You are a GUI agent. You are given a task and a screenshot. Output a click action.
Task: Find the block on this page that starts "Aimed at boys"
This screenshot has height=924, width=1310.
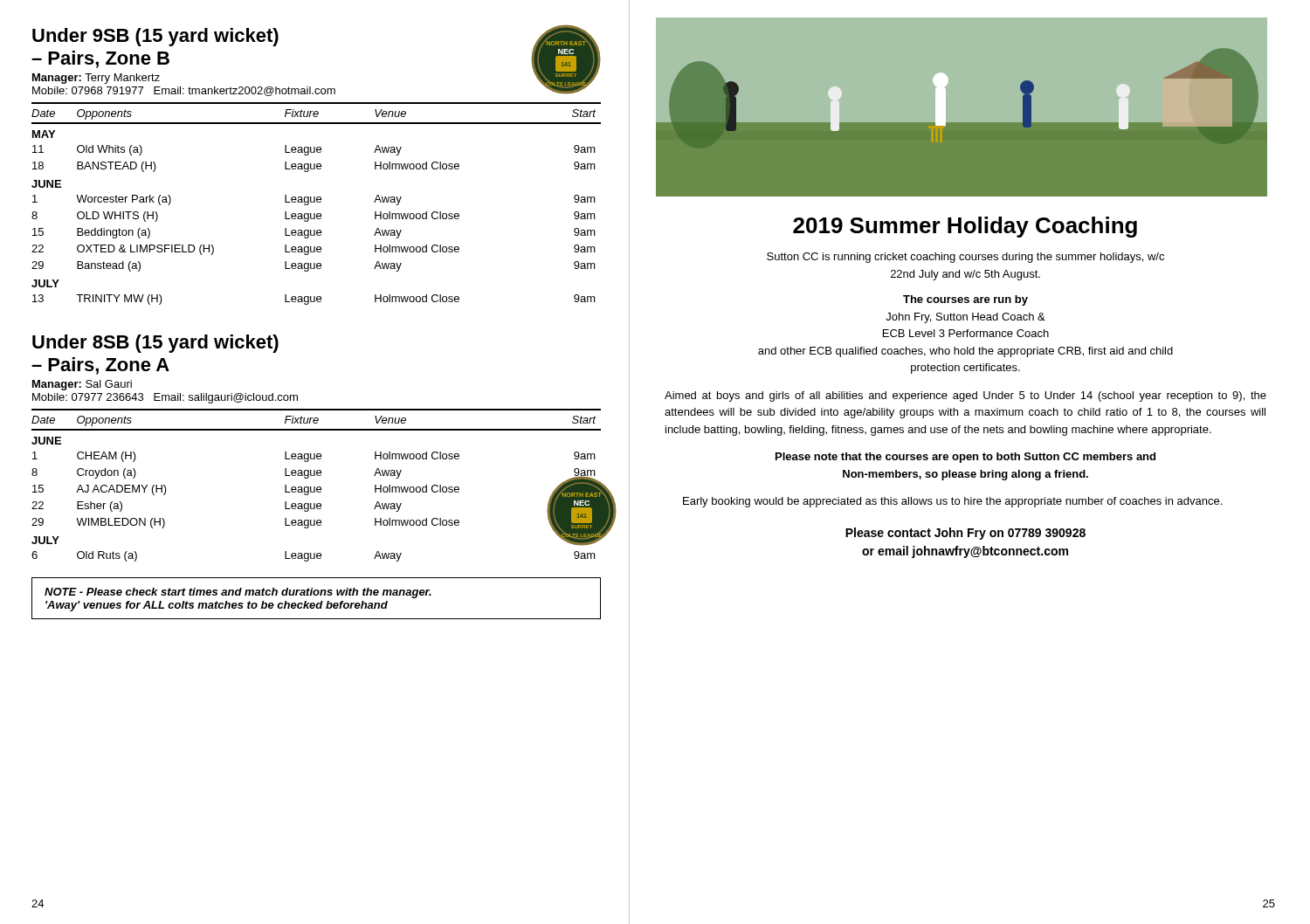click(x=965, y=412)
